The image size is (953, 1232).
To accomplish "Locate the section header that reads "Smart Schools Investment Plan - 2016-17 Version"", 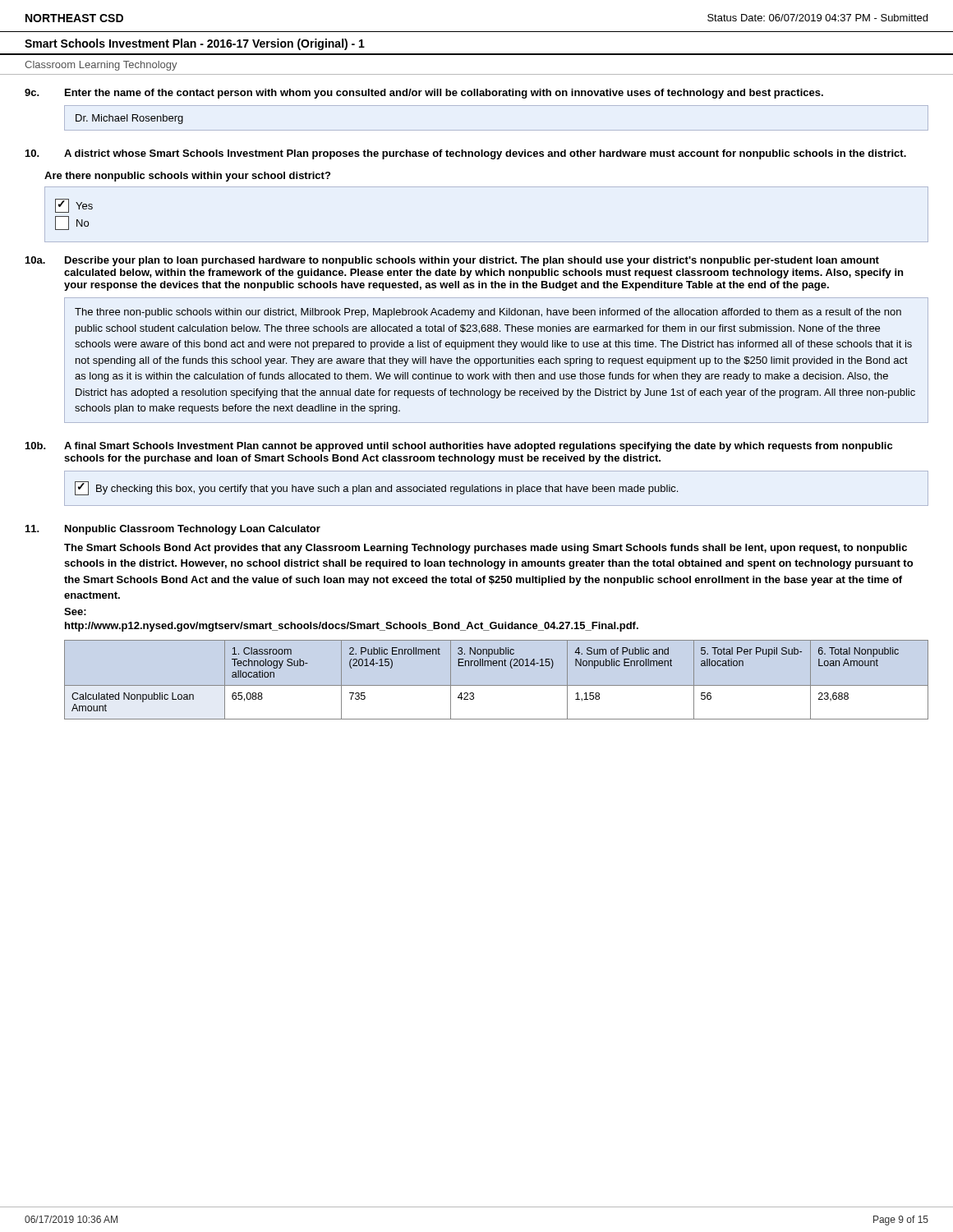I will click(195, 44).
